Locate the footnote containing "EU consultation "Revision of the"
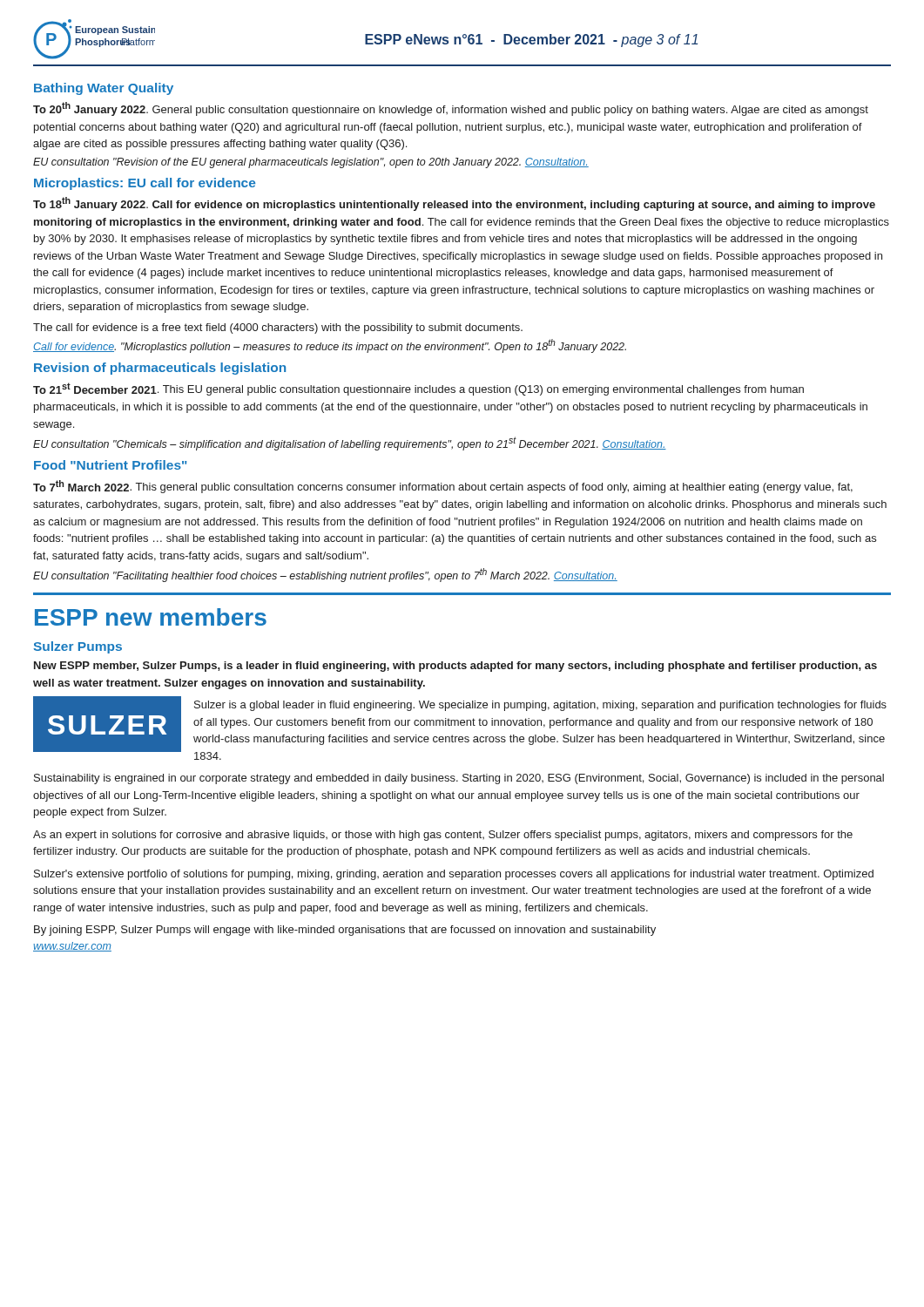Viewport: 924px width, 1307px height. click(311, 162)
